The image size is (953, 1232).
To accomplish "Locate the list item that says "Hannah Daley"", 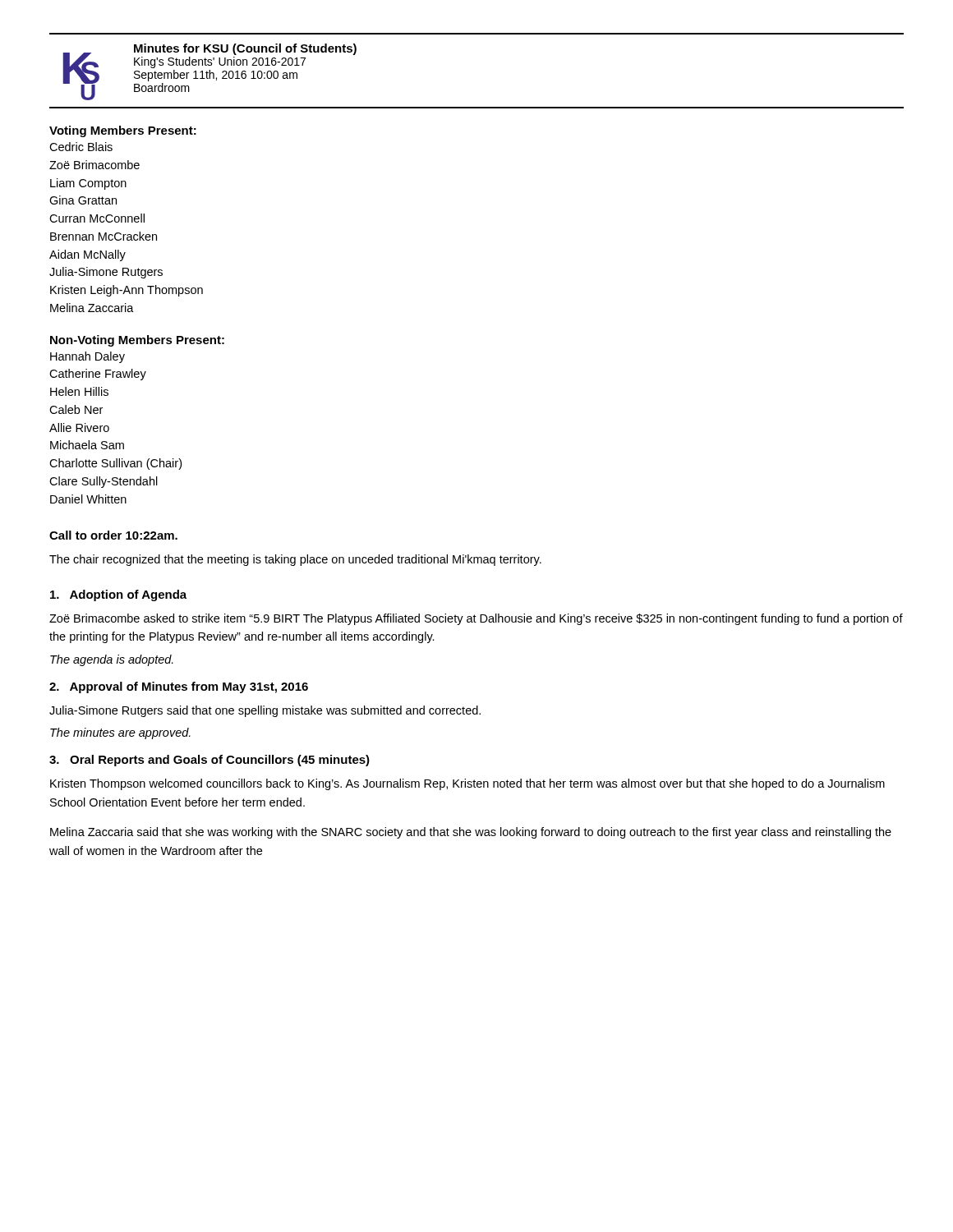I will point(87,356).
